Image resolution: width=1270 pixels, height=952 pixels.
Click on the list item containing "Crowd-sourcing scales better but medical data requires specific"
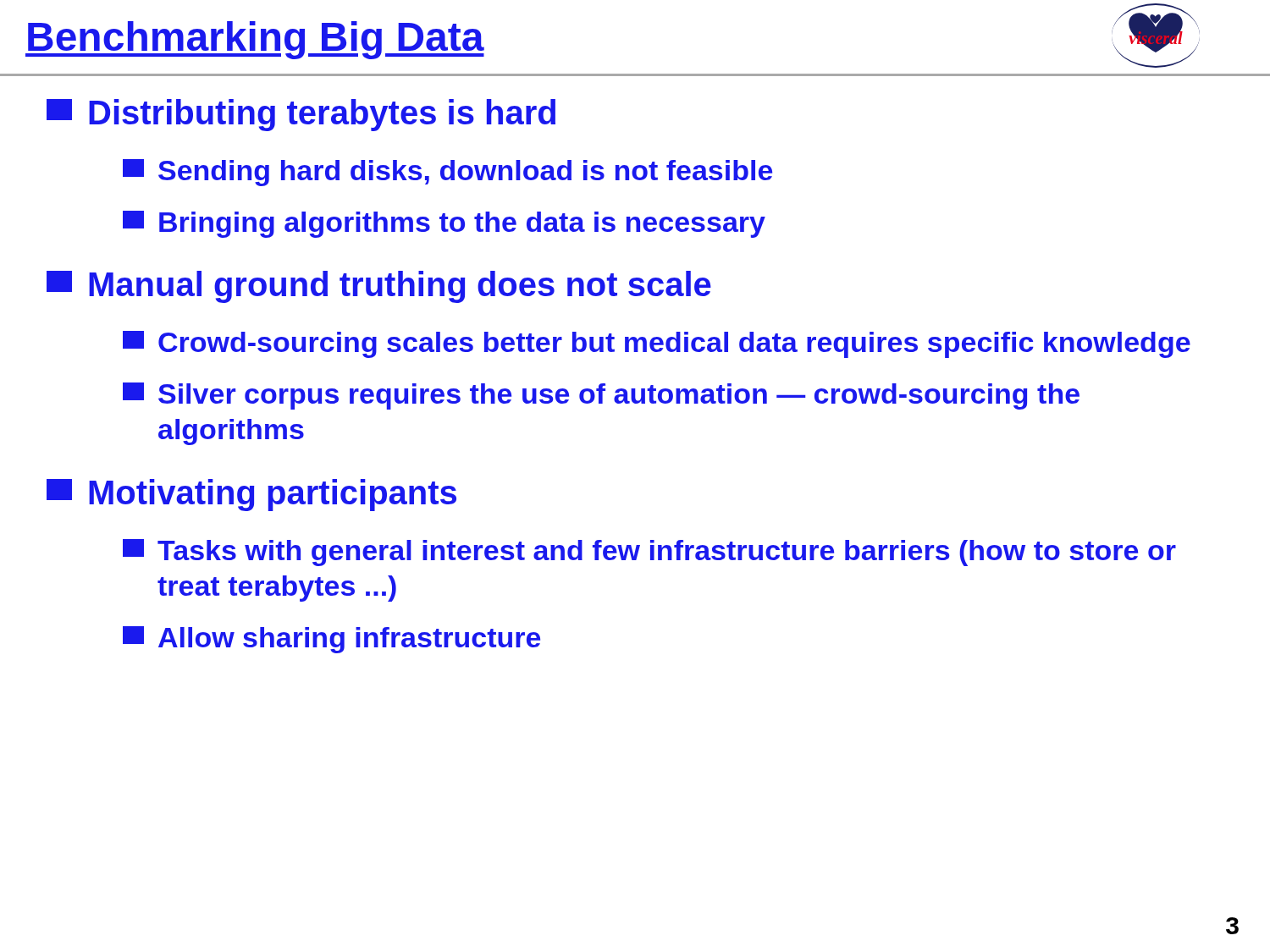click(657, 342)
